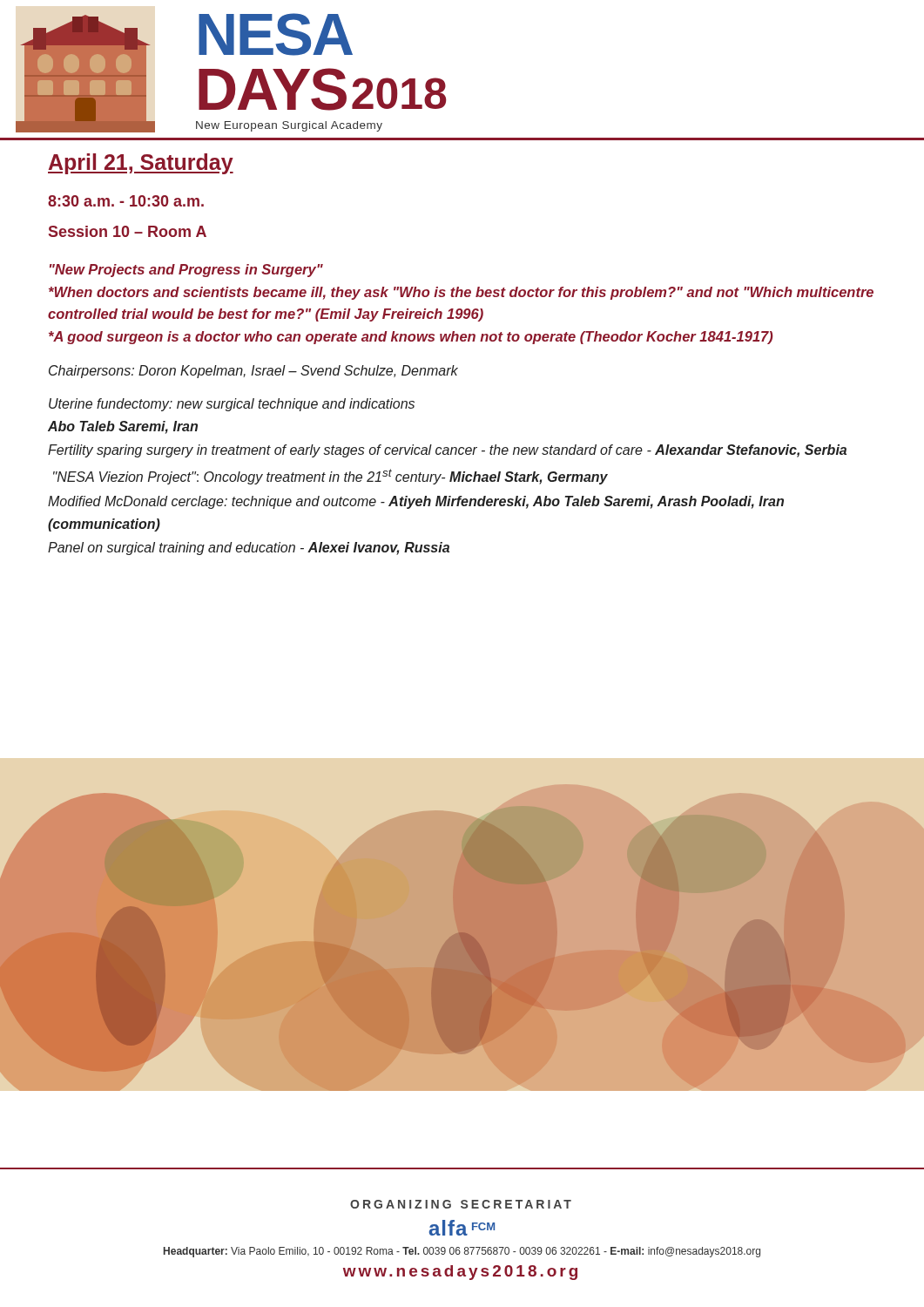Locate the block of text that opens with "Fertility sparing surgery"
This screenshot has height=1307, width=924.
[x=447, y=450]
